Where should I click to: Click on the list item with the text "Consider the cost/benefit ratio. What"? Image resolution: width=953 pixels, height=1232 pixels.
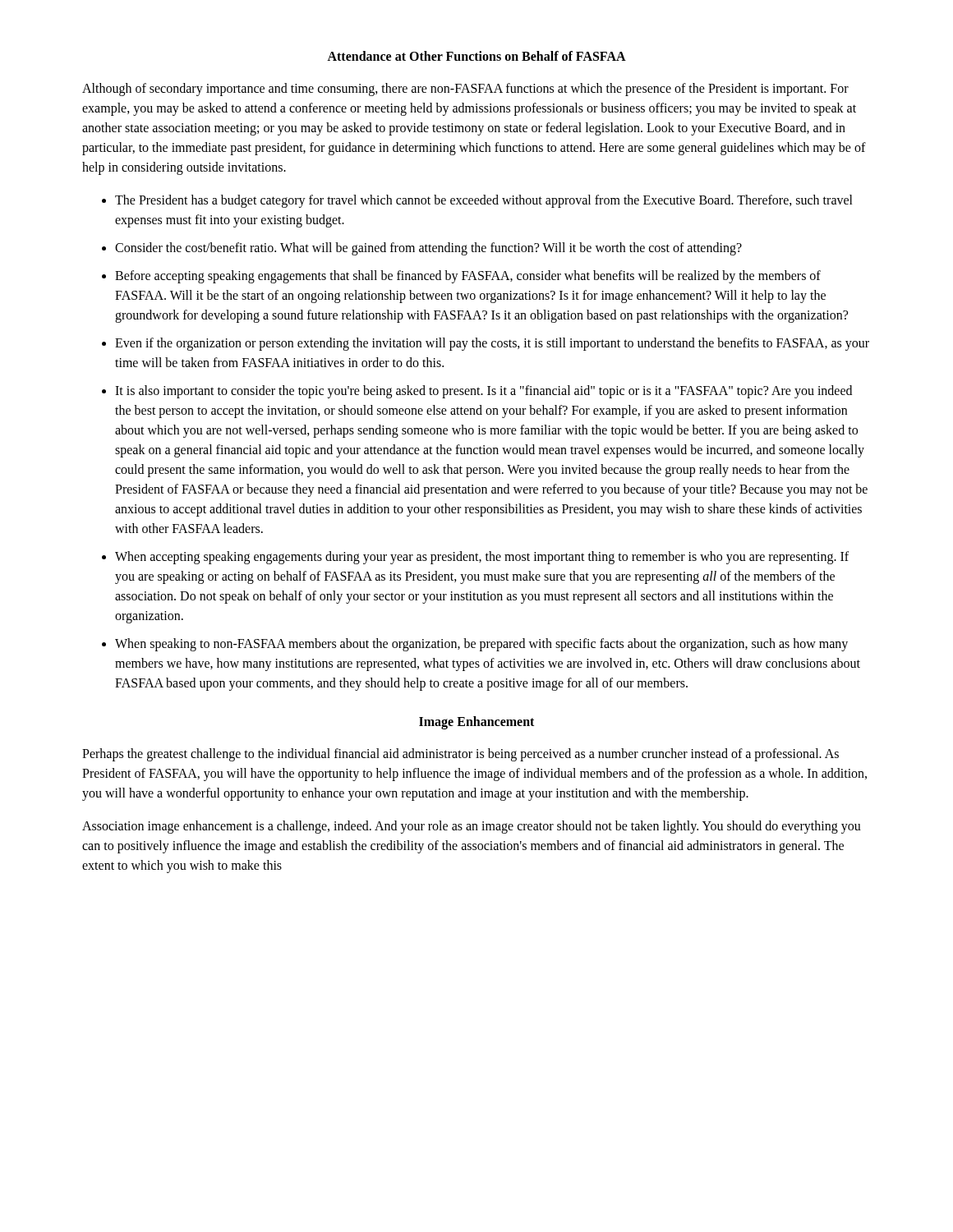pyautogui.click(x=428, y=248)
